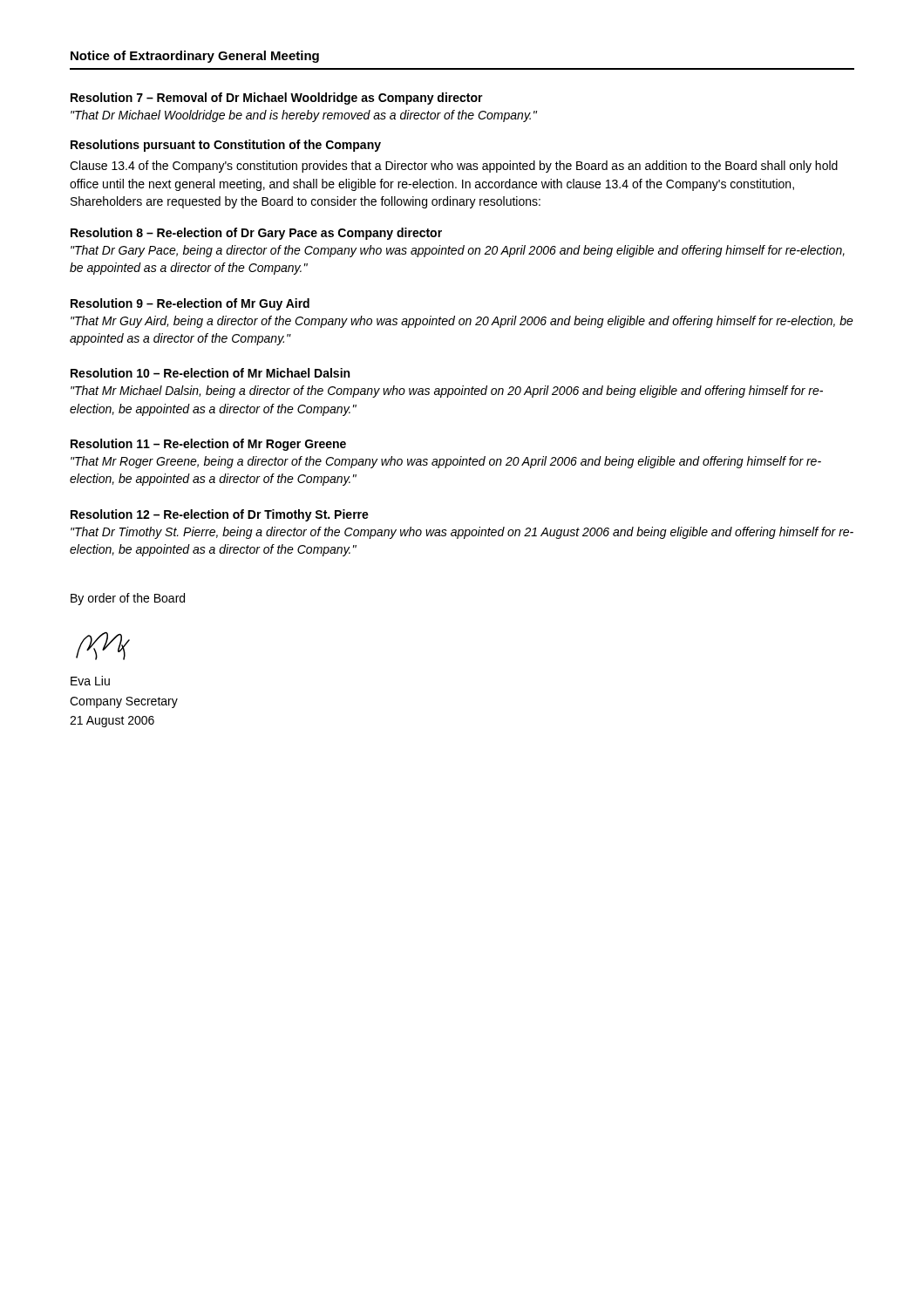Image resolution: width=924 pixels, height=1308 pixels.
Task: Locate the region starting "Resolution 9 – Re-election of Mr"
Action: 190,303
